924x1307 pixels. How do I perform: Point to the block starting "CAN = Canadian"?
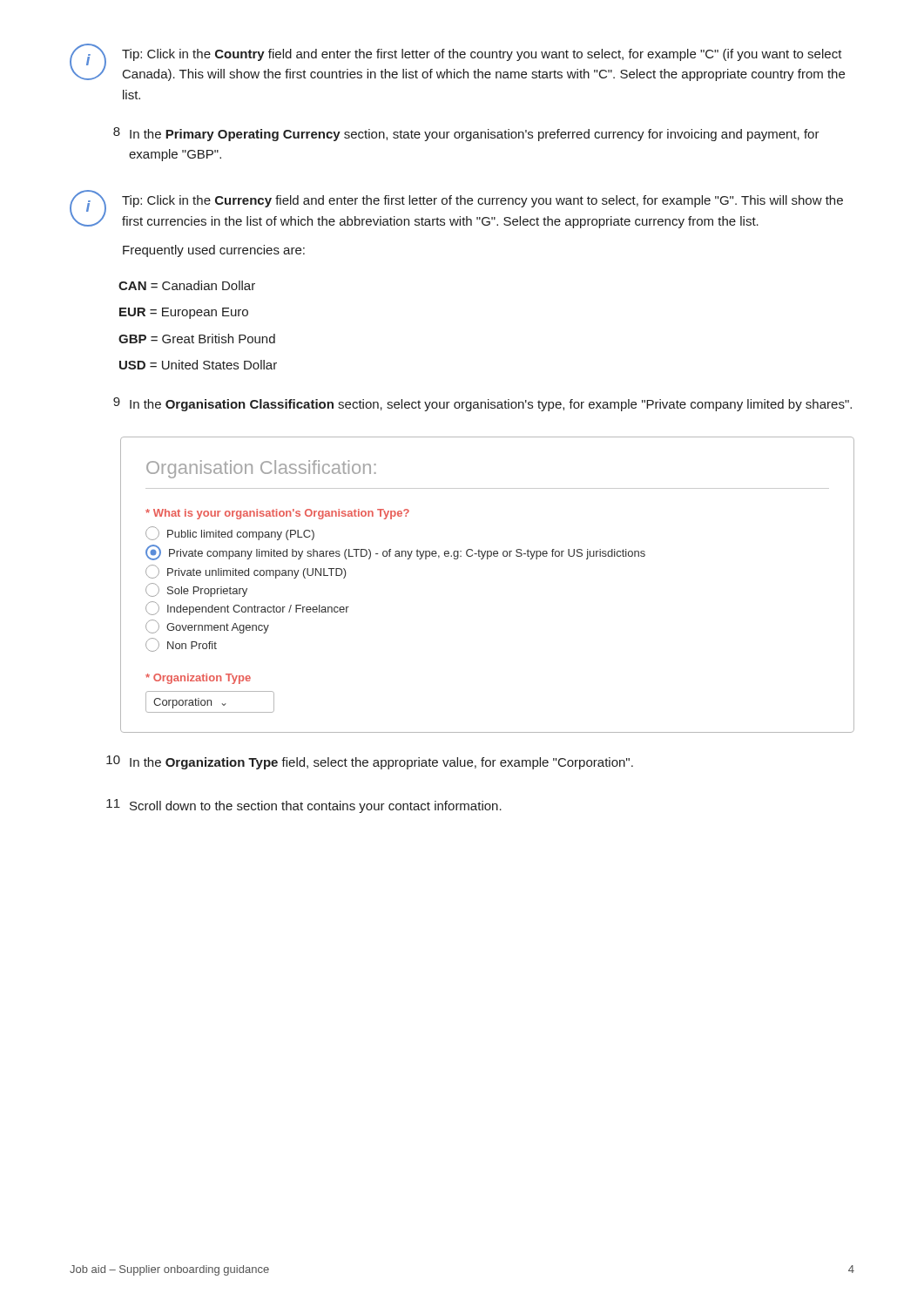[x=187, y=285]
